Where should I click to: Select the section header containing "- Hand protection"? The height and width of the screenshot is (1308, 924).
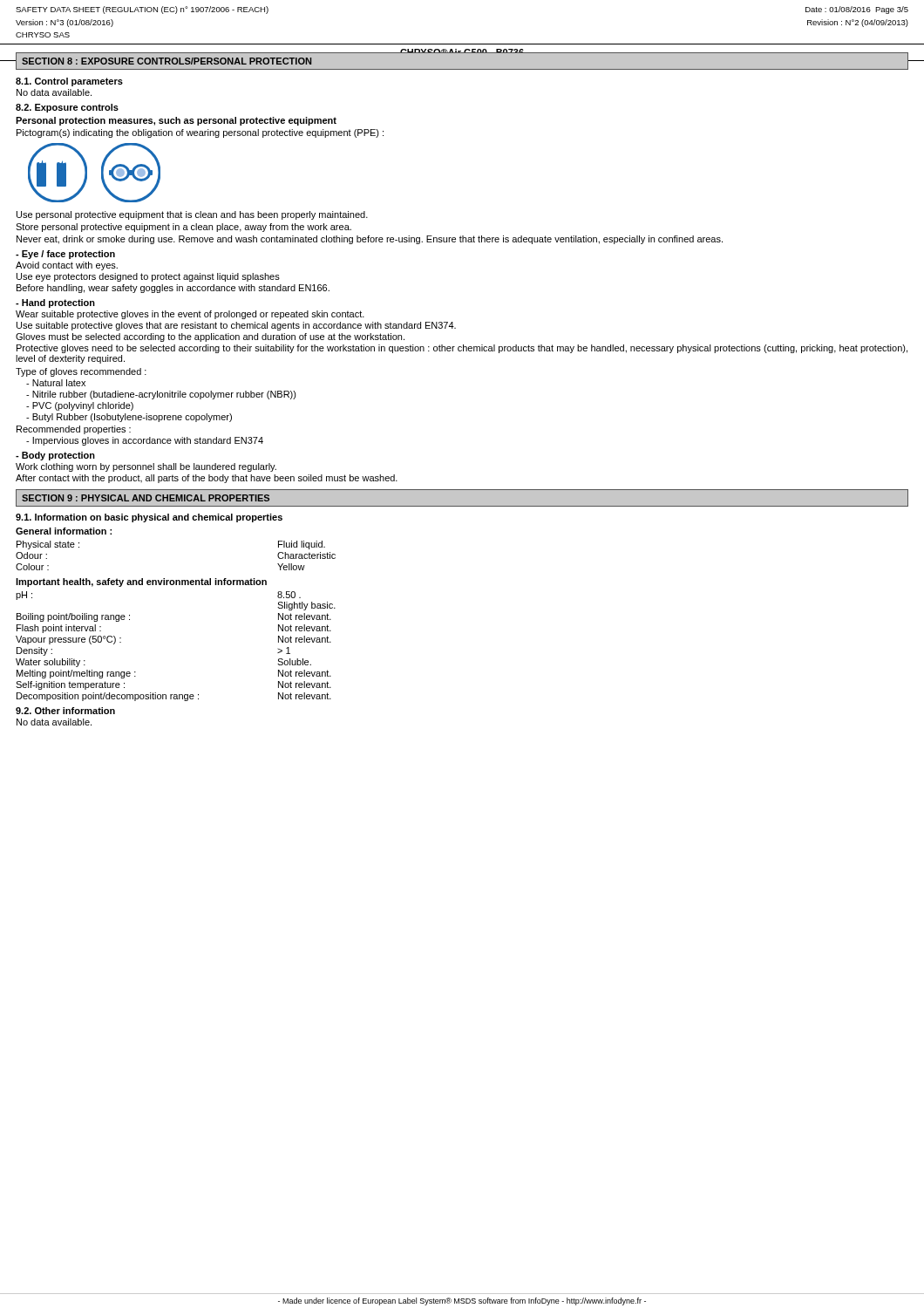tap(55, 303)
